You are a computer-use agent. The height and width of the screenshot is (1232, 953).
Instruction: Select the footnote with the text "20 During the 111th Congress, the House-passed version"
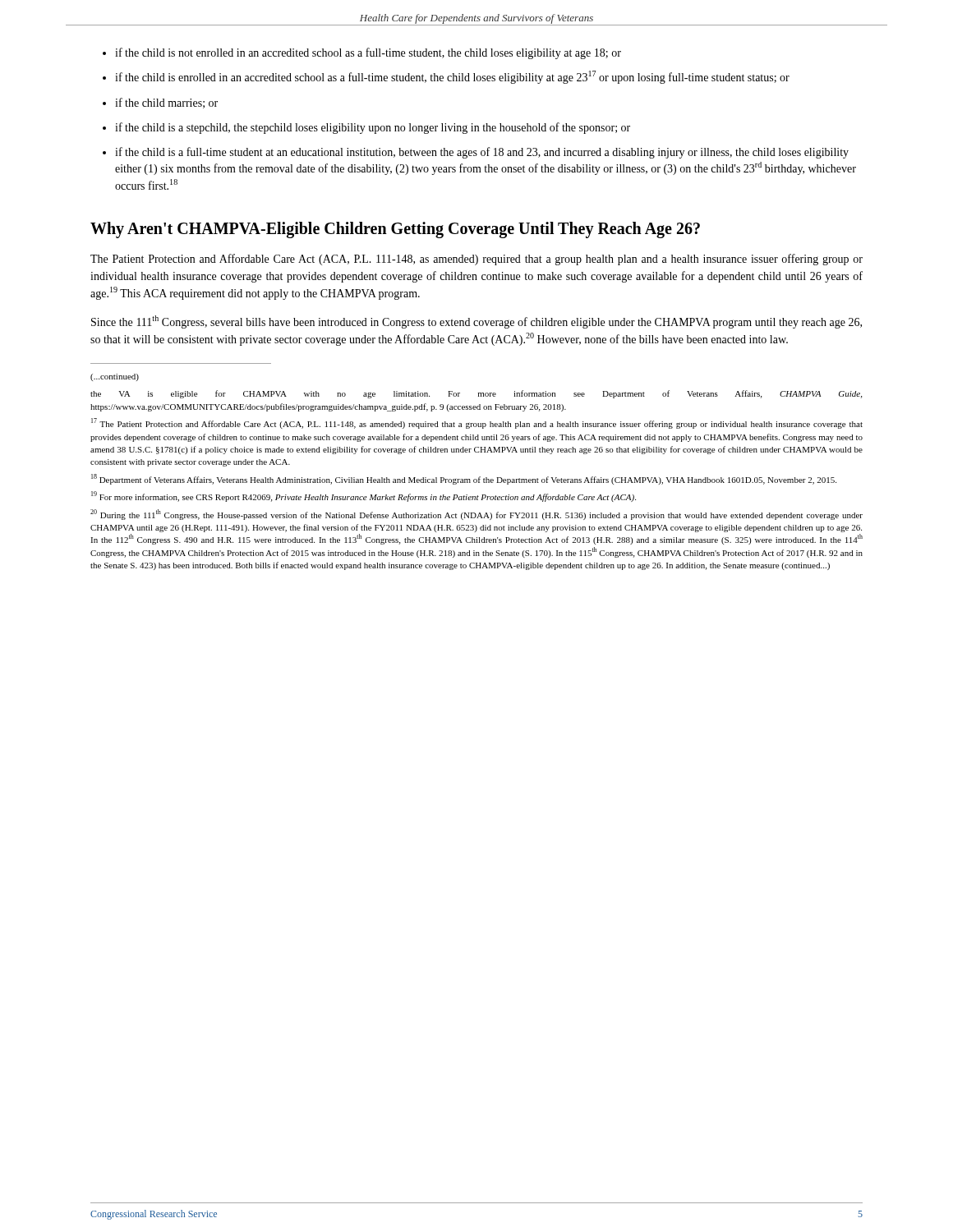(x=476, y=541)
